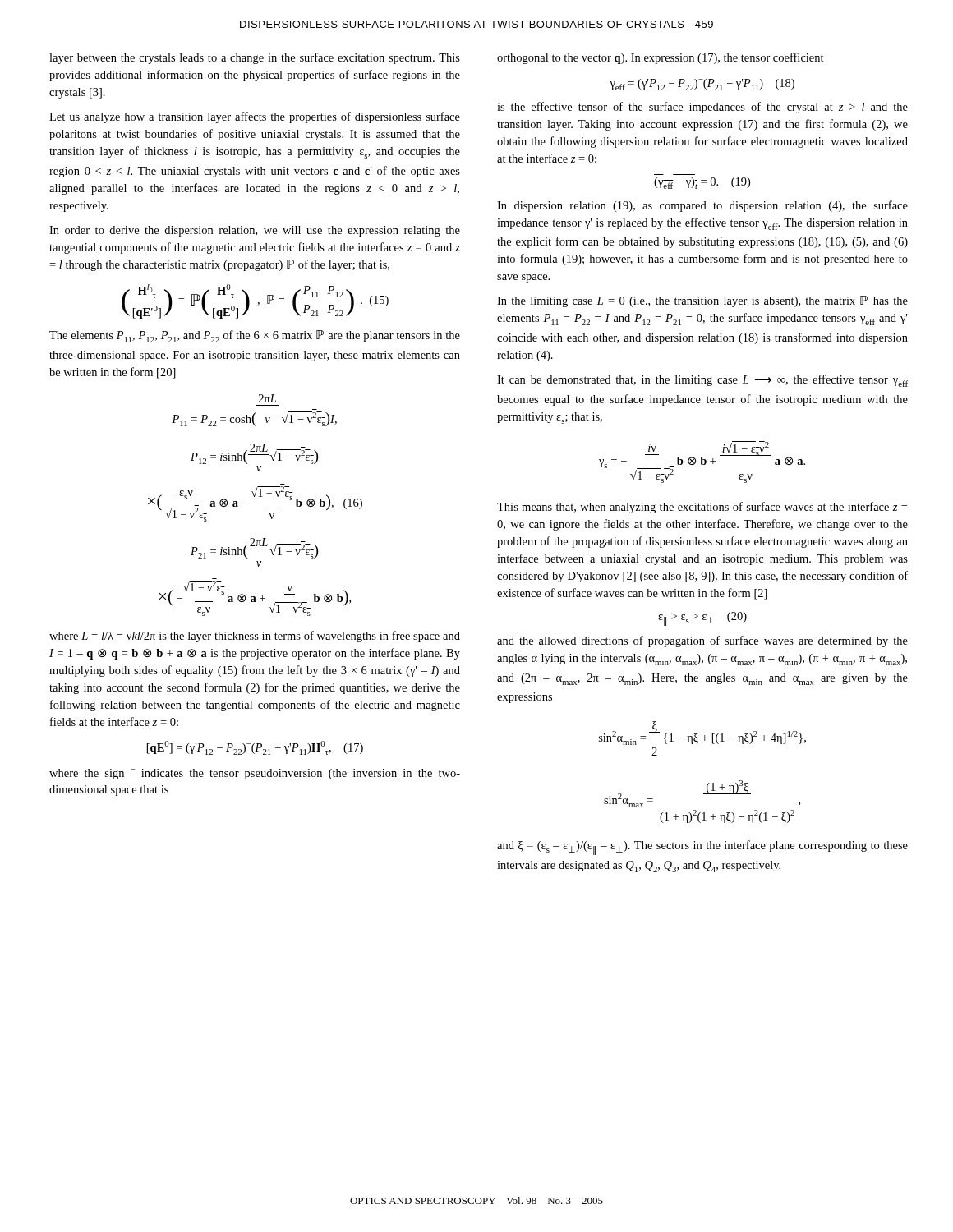Find the region starting "γeff = (γ'P12 − P22)−(P21 − γ'P11)"
The image size is (953, 1232).
(702, 83)
